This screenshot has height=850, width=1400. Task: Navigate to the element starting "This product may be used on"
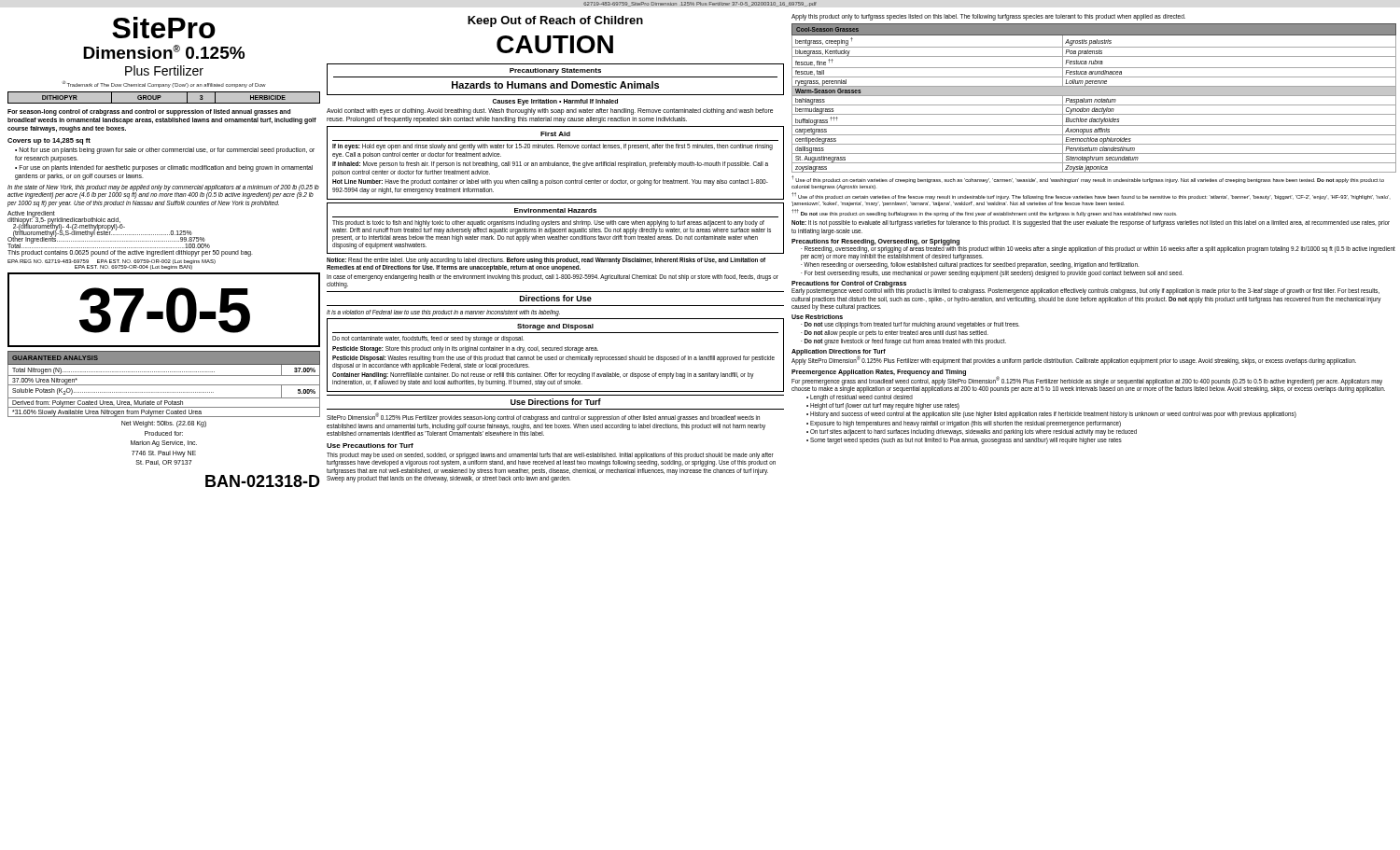(x=551, y=467)
